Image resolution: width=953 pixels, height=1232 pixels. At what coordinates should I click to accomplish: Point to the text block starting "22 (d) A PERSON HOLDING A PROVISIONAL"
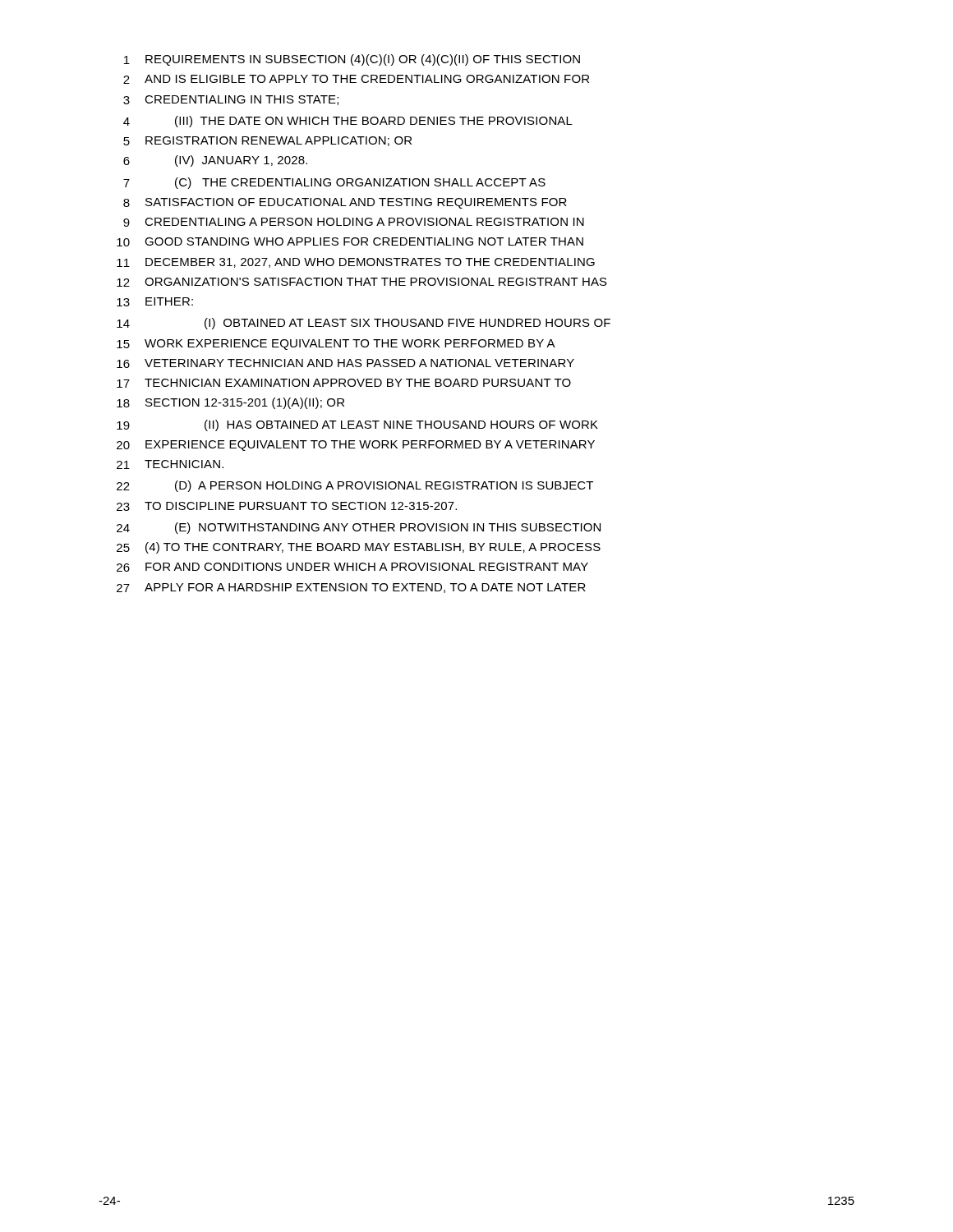click(476, 486)
